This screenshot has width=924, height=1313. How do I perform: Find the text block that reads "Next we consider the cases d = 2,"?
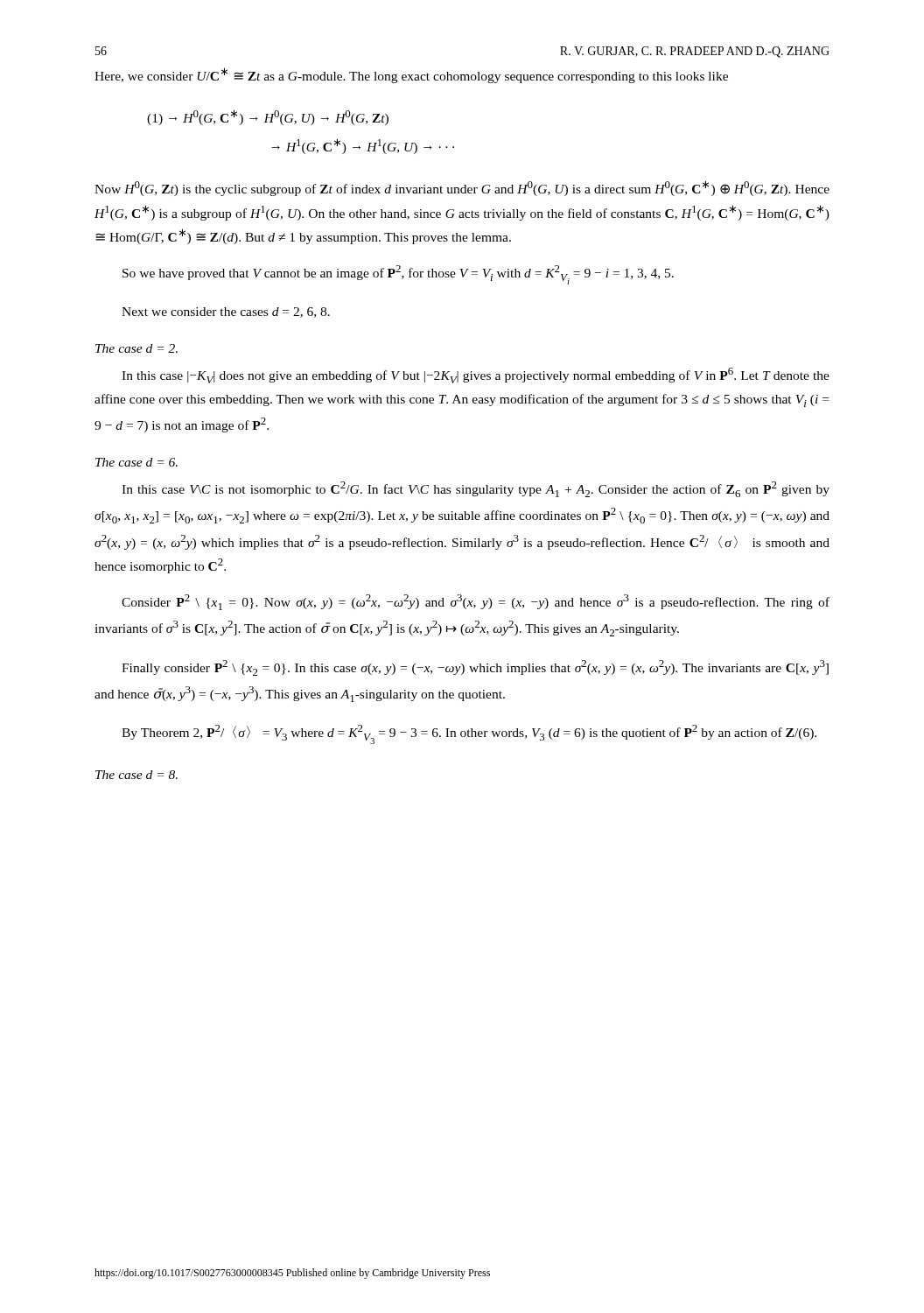pyautogui.click(x=226, y=311)
